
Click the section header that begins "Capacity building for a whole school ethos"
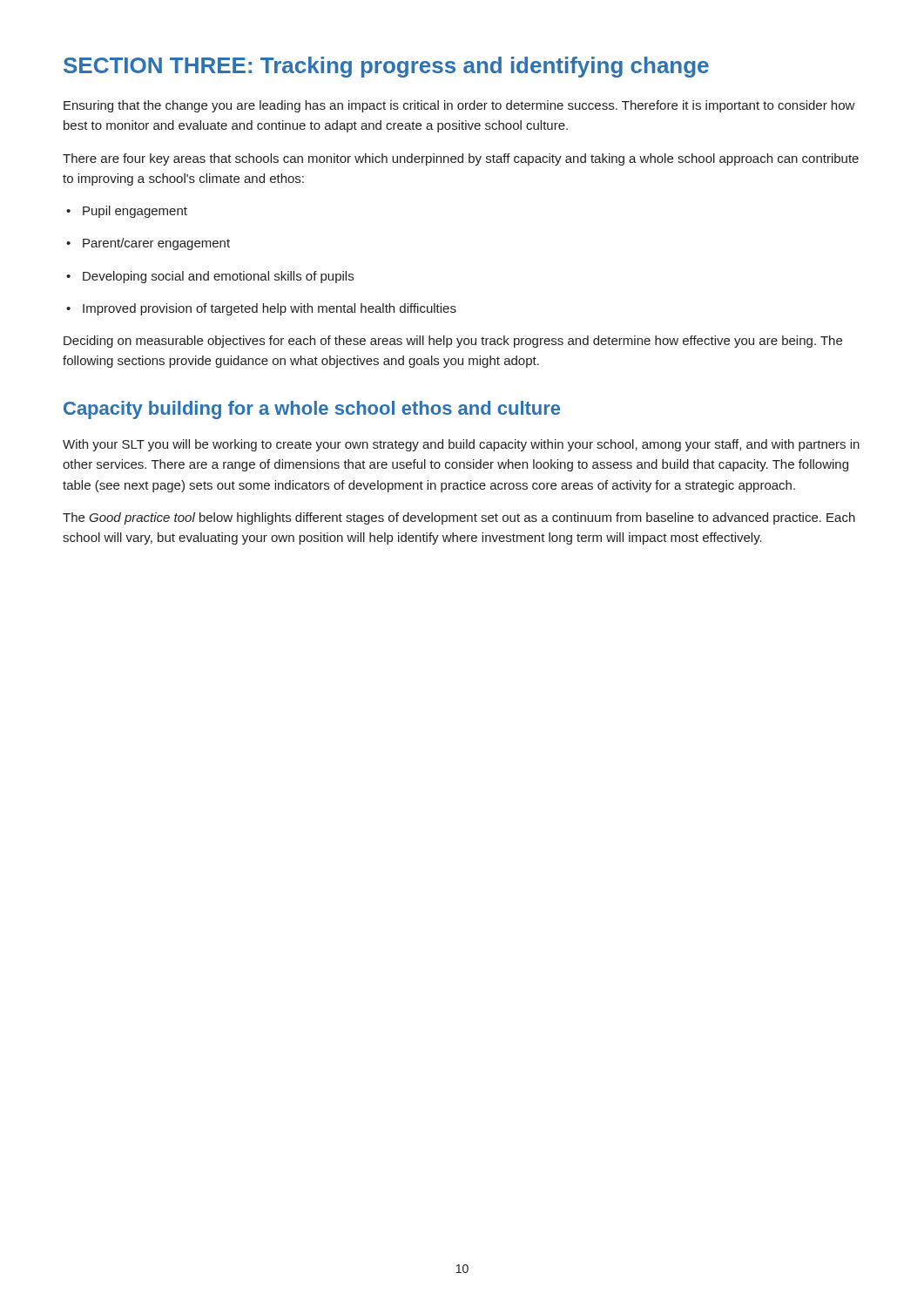click(462, 409)
